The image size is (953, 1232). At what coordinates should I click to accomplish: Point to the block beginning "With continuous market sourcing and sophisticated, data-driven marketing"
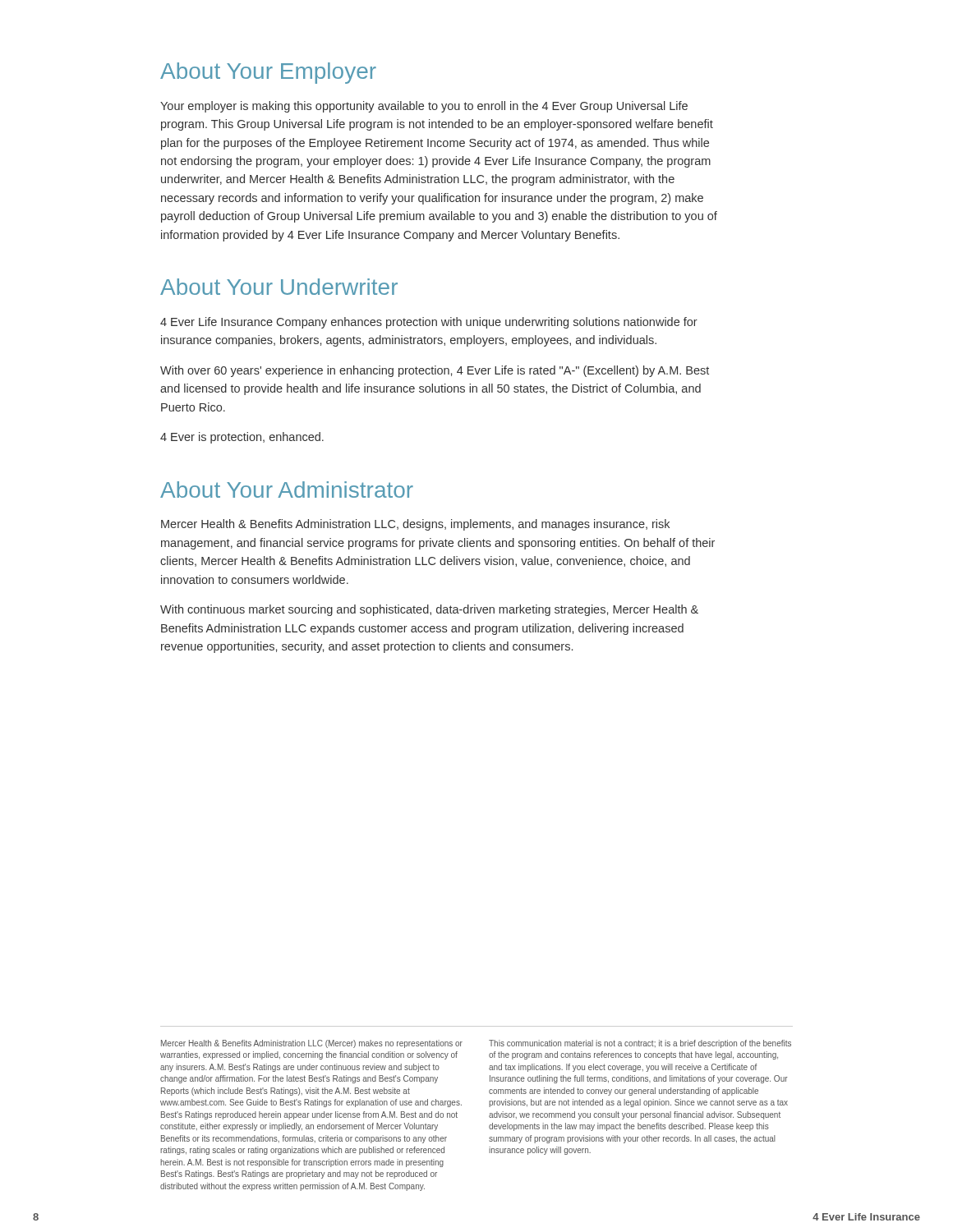point(440,628)
